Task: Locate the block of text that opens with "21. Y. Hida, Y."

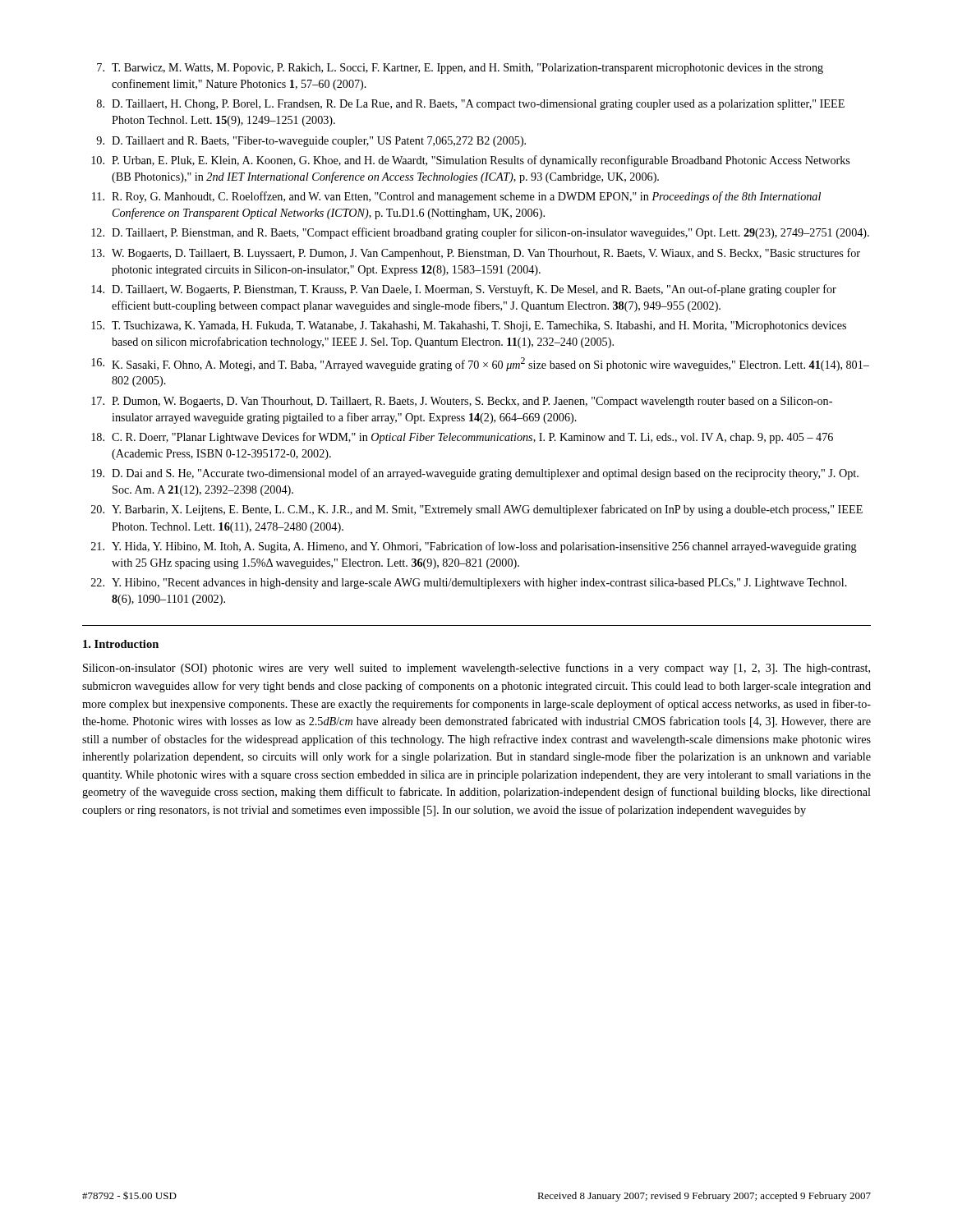Action: tap(476, 554)
